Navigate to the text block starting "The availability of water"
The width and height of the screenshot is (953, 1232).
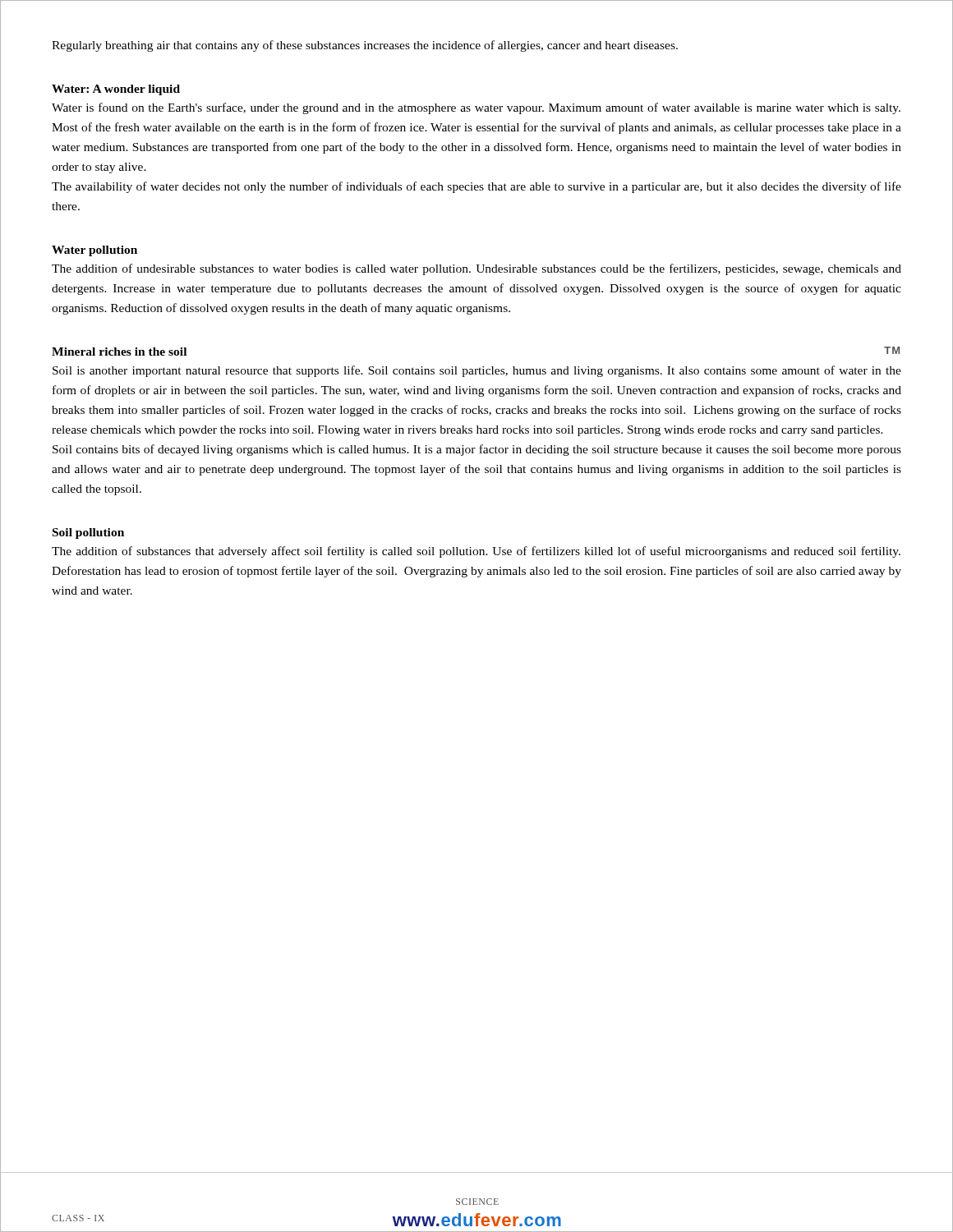(476, 196)
